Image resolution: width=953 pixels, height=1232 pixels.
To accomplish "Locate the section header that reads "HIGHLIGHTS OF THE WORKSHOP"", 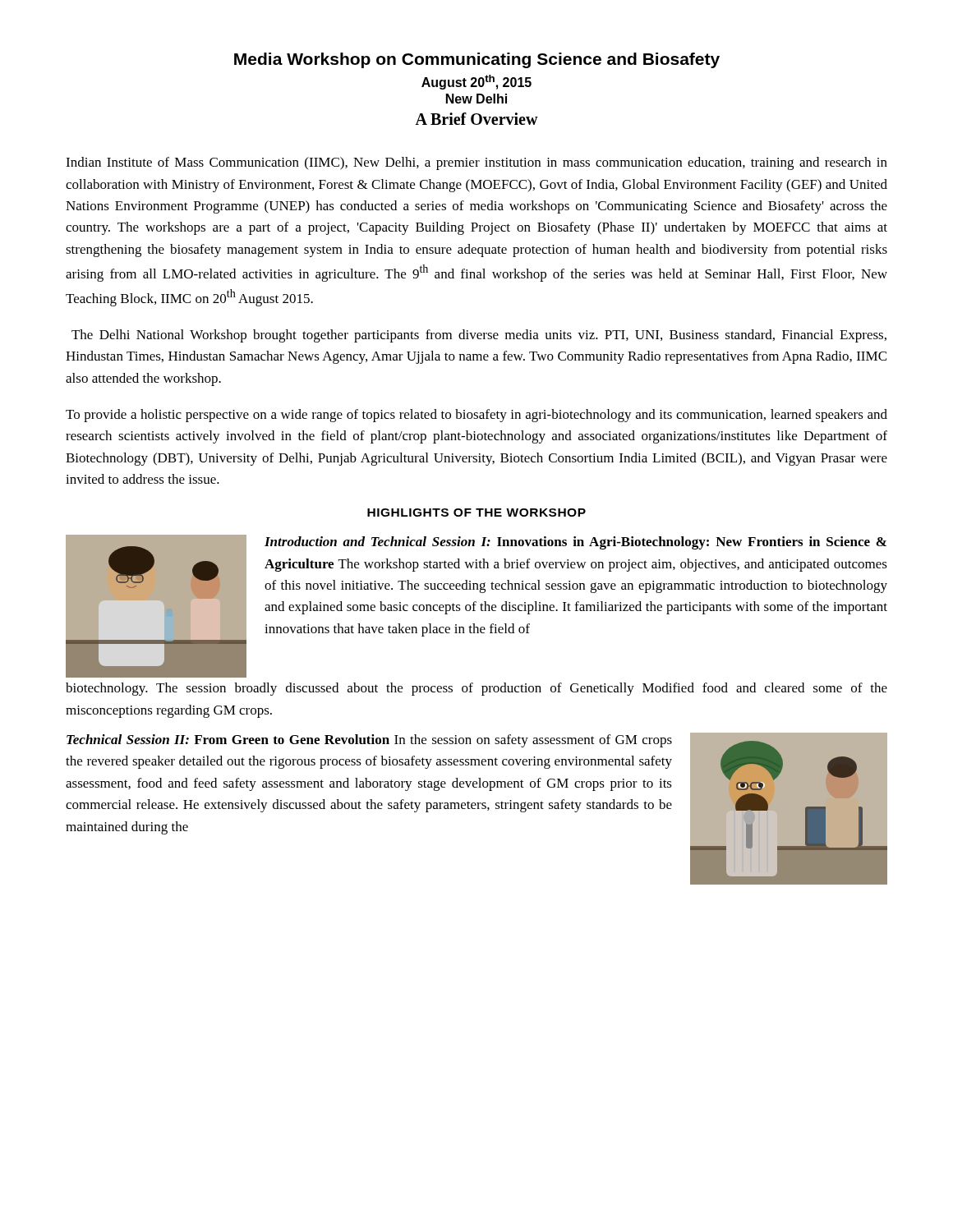I will pos(476,512).
